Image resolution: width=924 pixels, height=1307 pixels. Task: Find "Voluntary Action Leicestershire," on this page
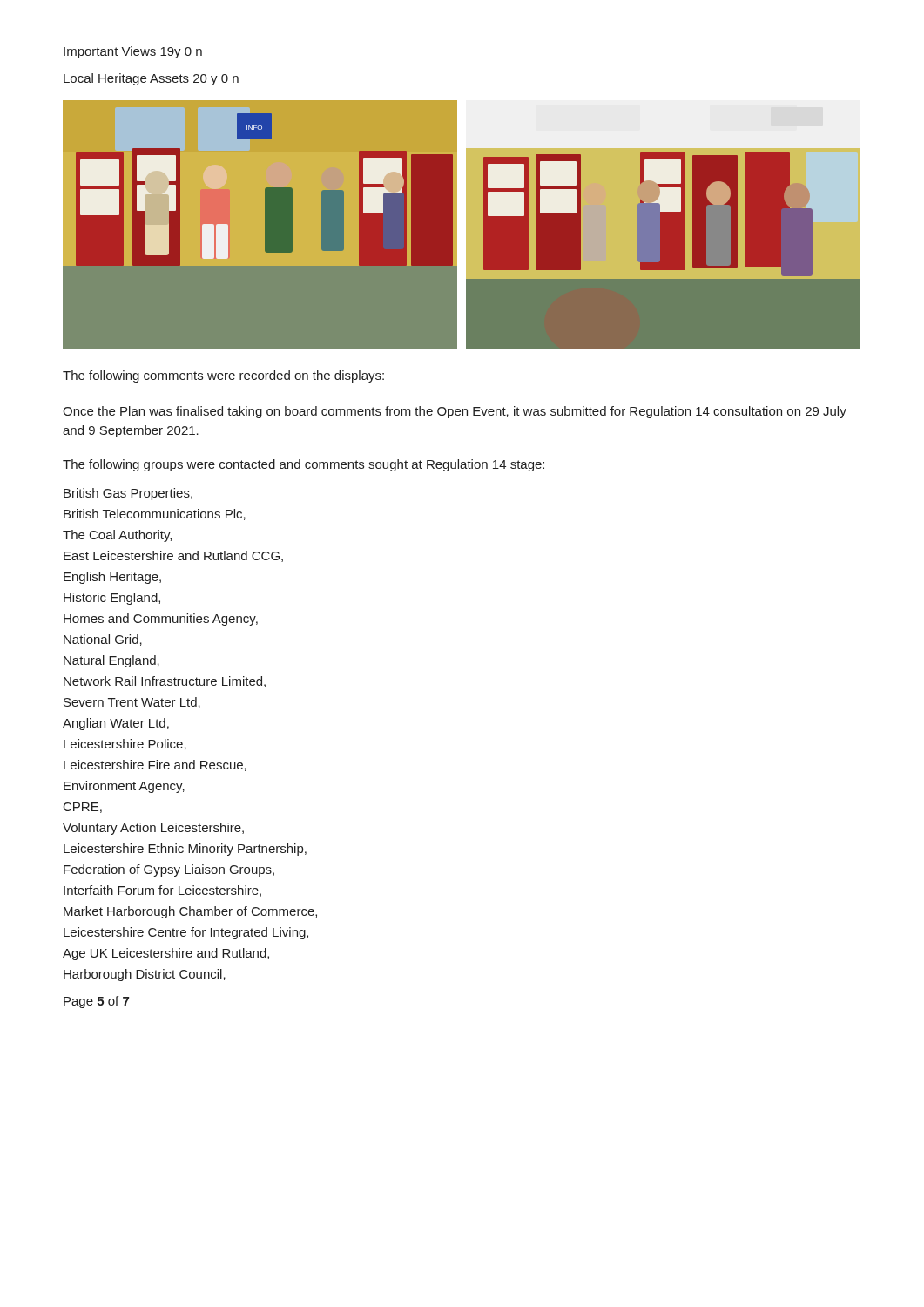tap(153, 829)
